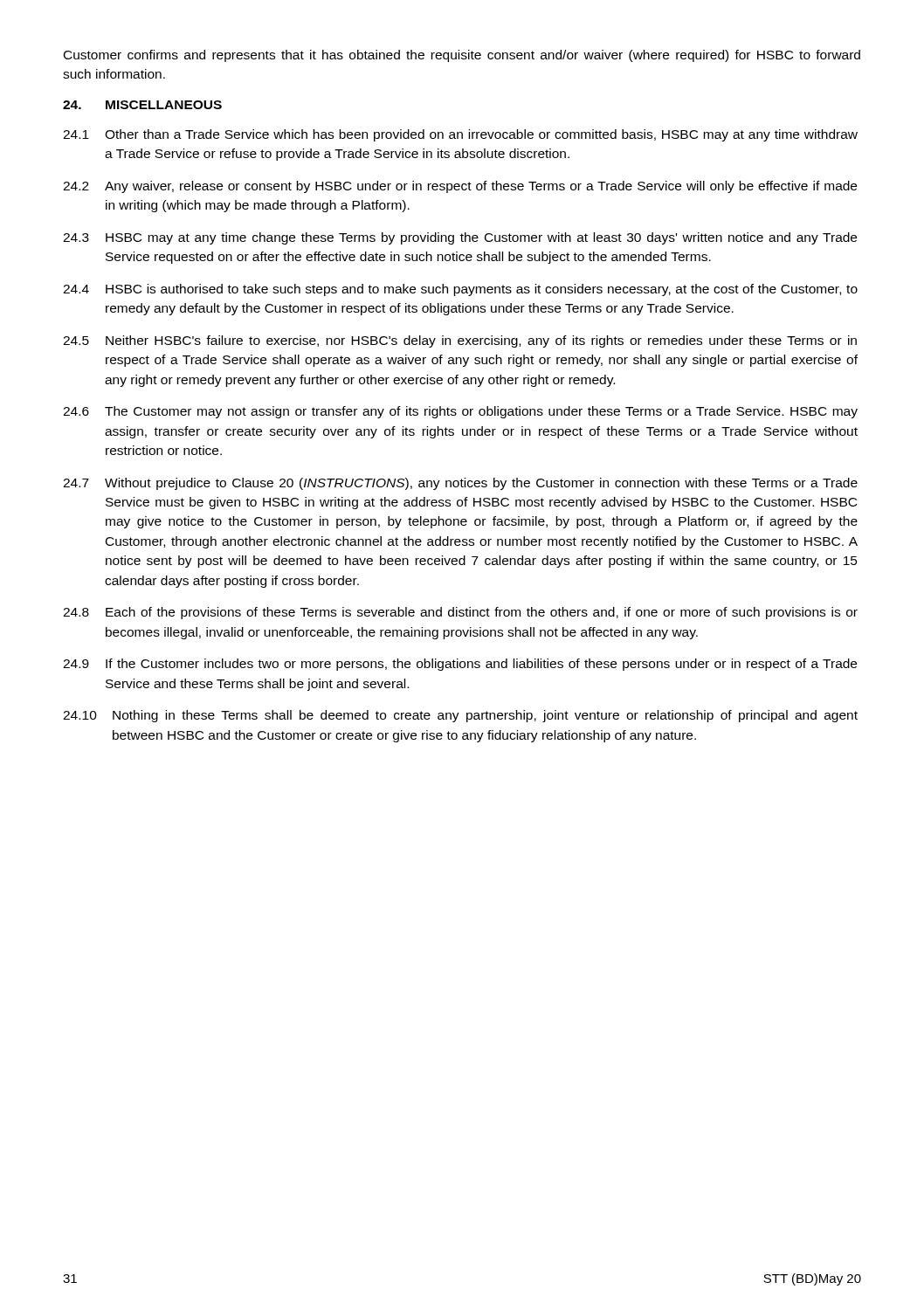This screenshot has height=1310, width=924.
Task: Point to the passage starting "6The Customer may not"
Action: pyautogui.click(x=462, y=431)
